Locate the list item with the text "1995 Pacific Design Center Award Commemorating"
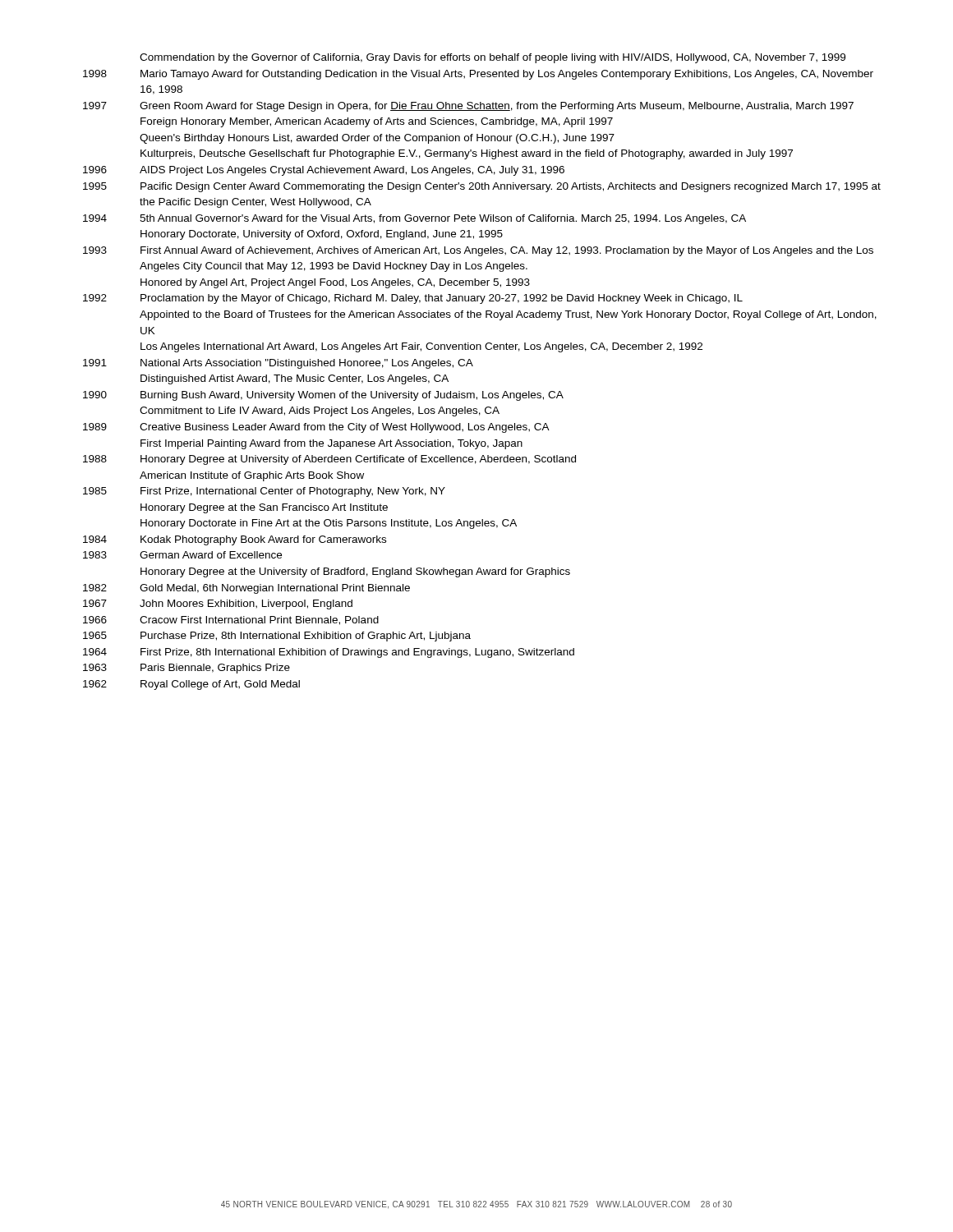This screenshot has height=1232, width=953. [x=485, y=194]
